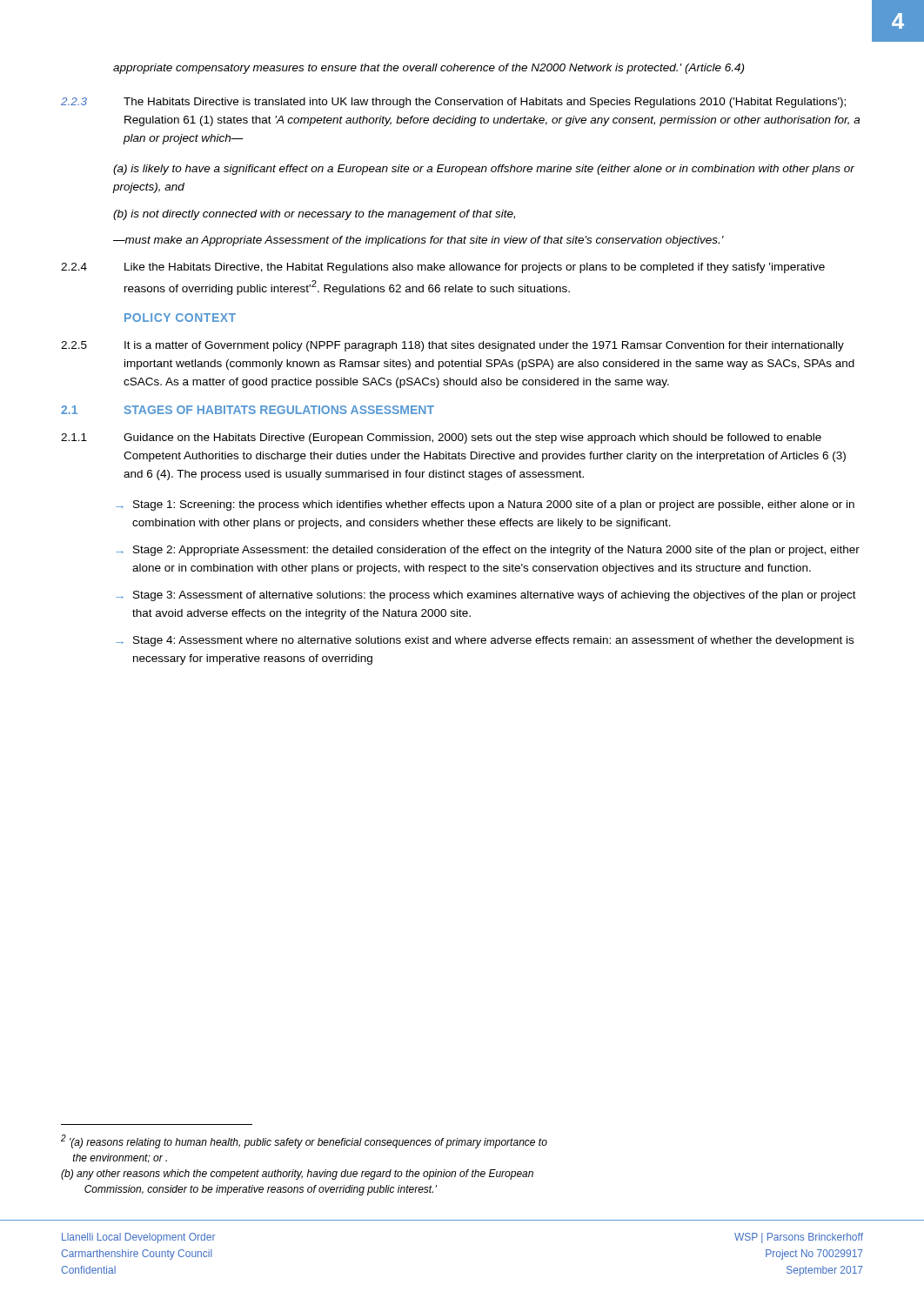
Task: Find the block on this page that starts "→ Stage 2: Appropriate Assessment: the detailed"
Action: (488, 559)
